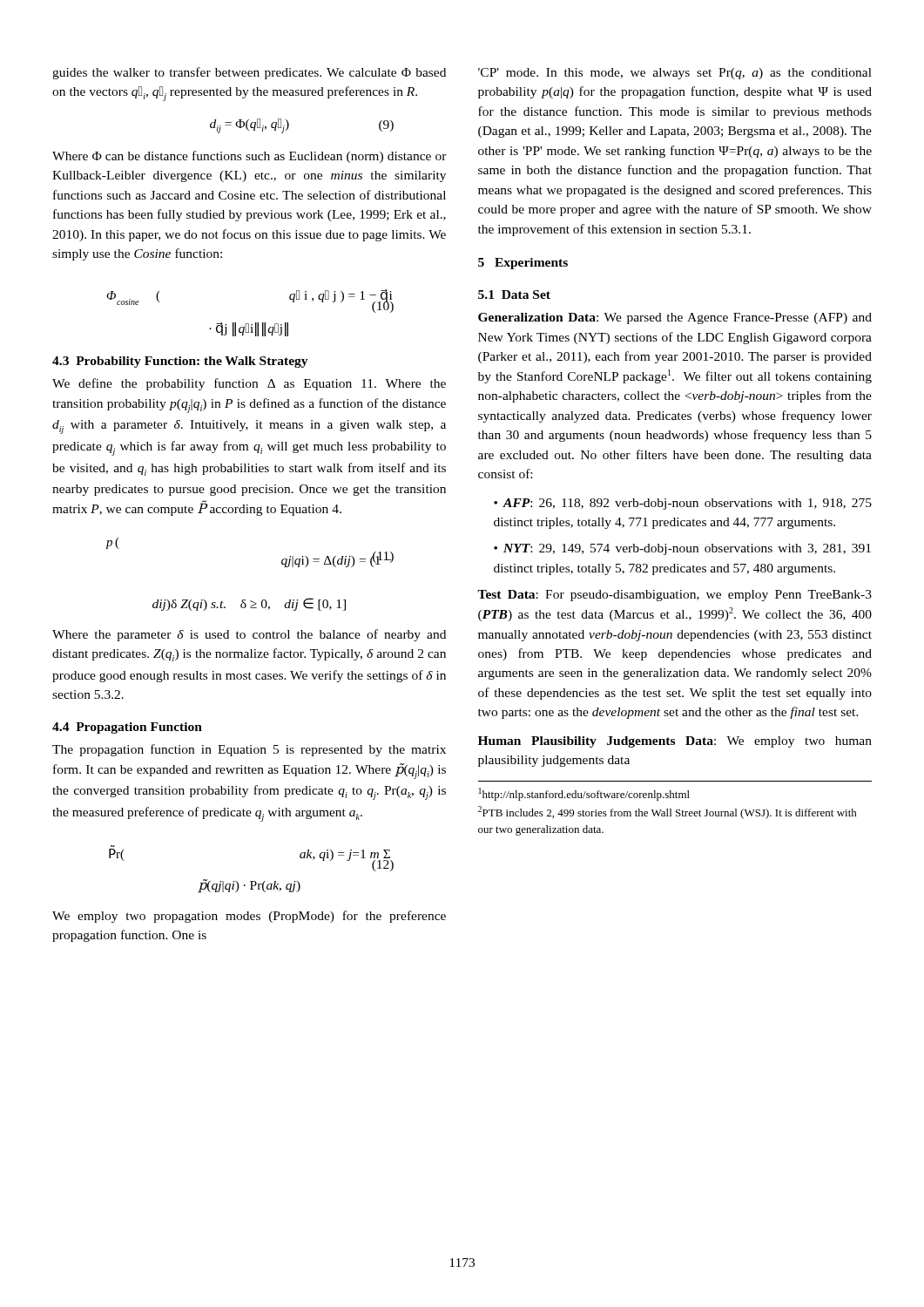Point to the text block starting "5 Experiments"

(523, 262)
